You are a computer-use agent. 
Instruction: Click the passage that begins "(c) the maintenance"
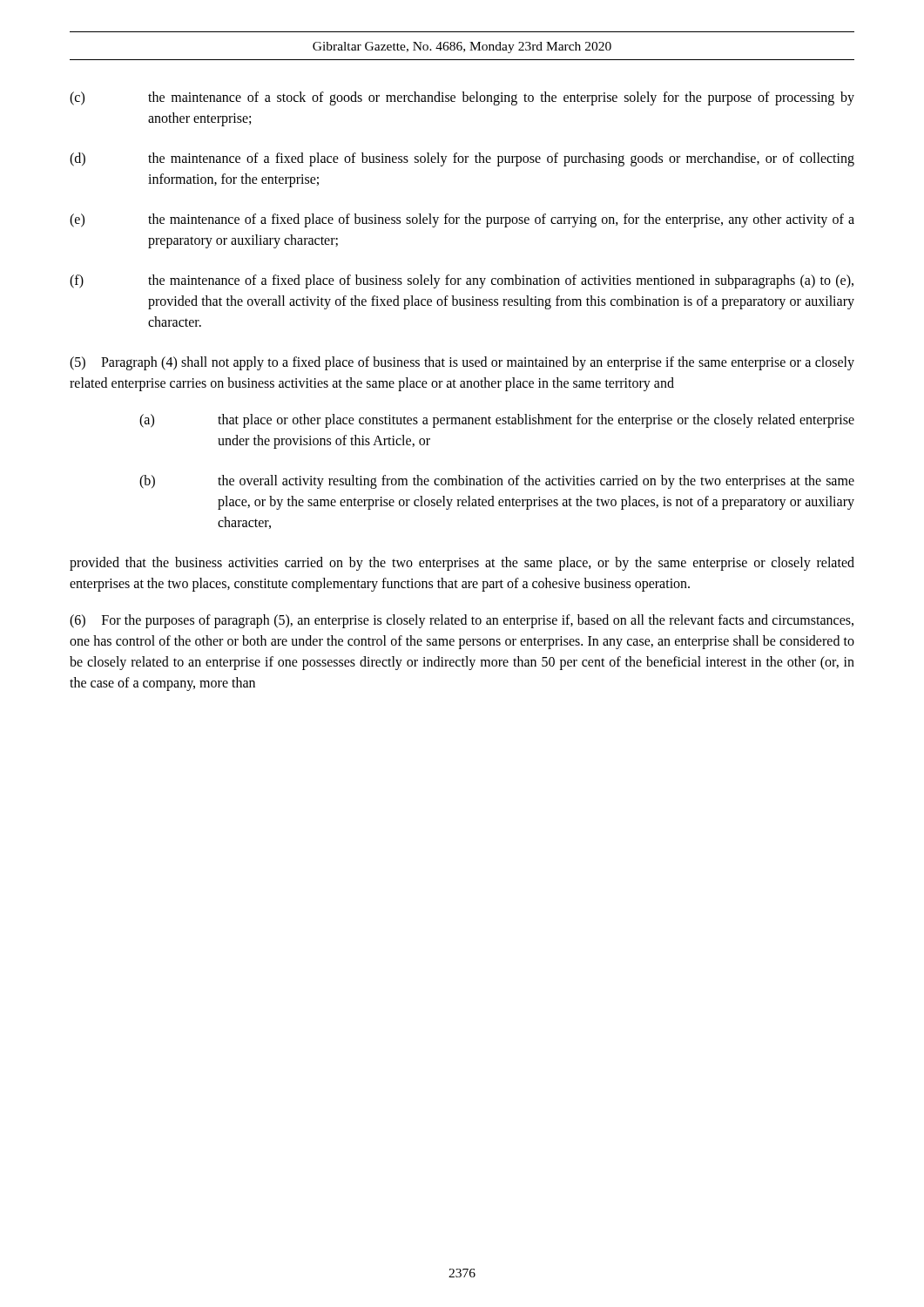[462, 108]
